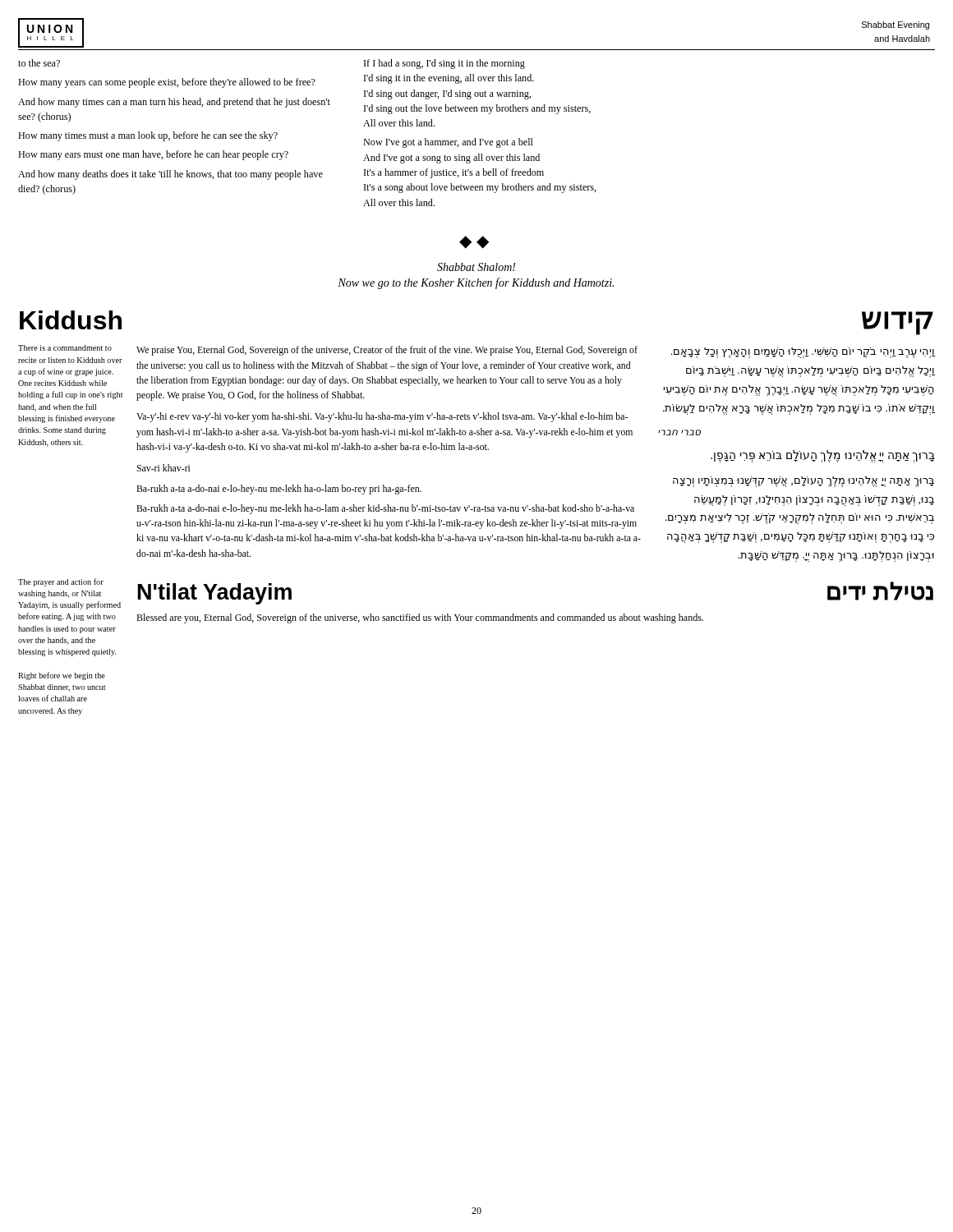953x1232 pixels.
Task: Locate the passage starting "Shabbat Shalom! Now we go to"
Action: click(476, 274)
